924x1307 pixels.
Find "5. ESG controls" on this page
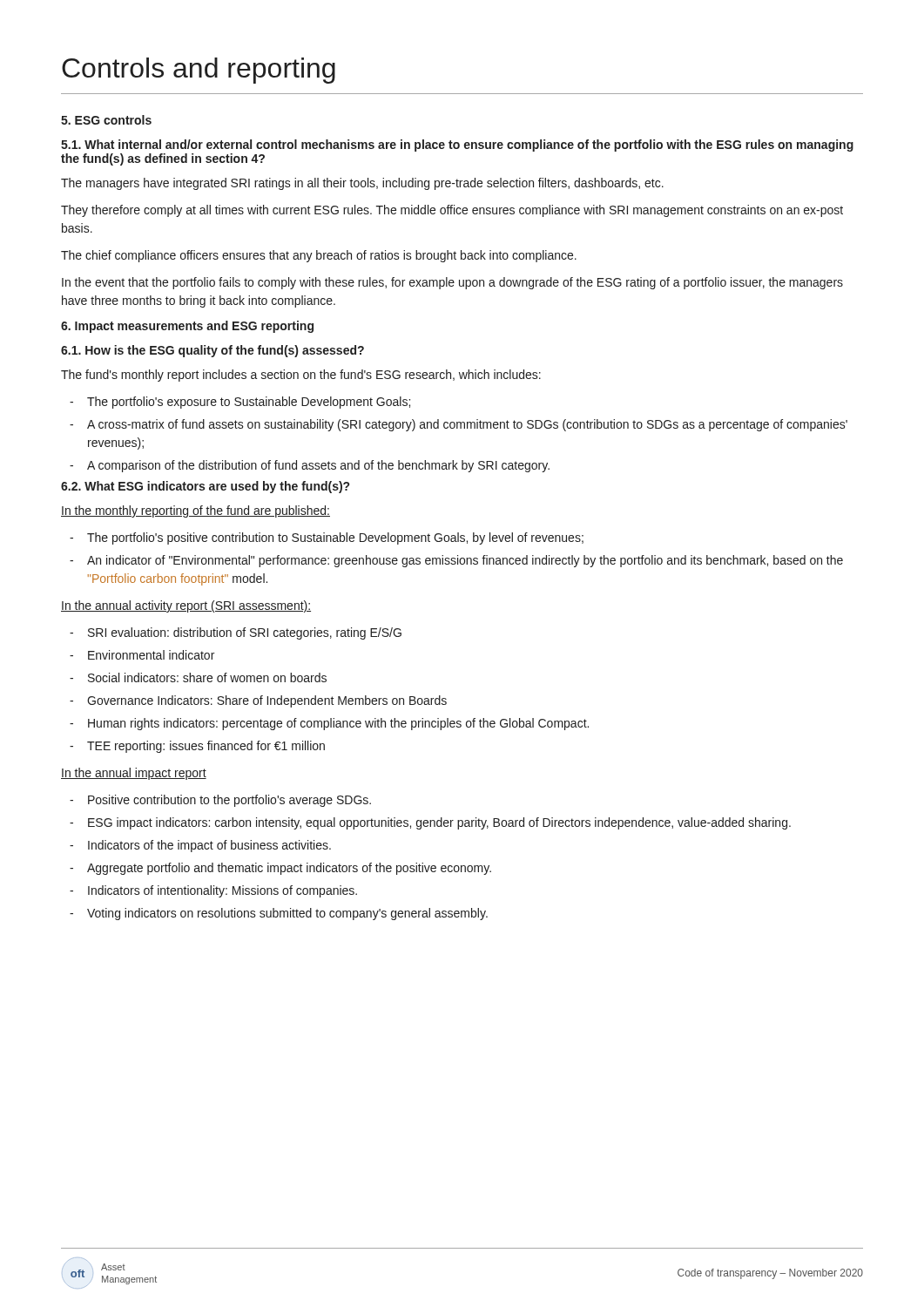coord(106,120)
